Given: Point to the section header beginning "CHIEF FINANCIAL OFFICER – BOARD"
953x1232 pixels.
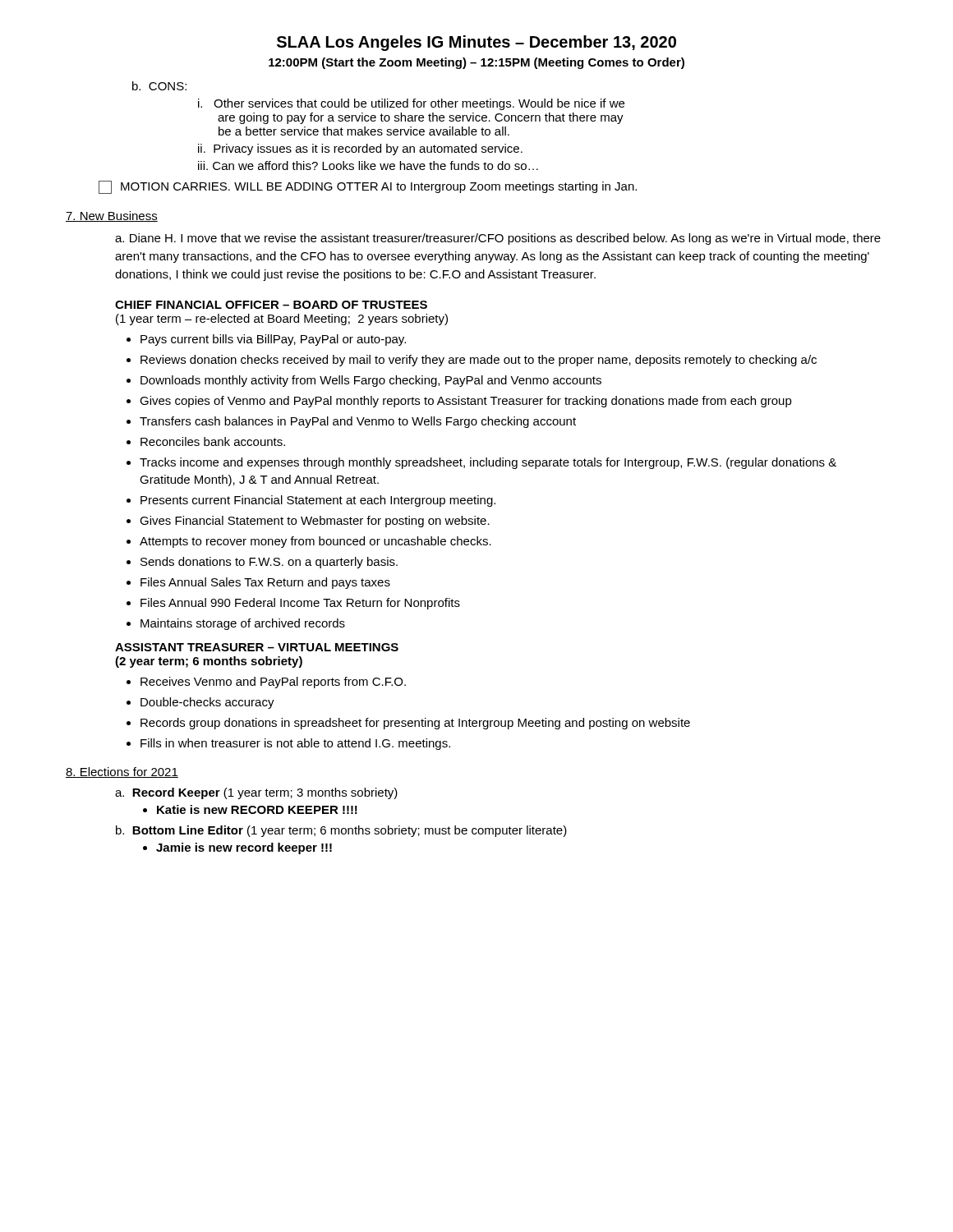Looking at the screenshot, I should pos(271,304).
